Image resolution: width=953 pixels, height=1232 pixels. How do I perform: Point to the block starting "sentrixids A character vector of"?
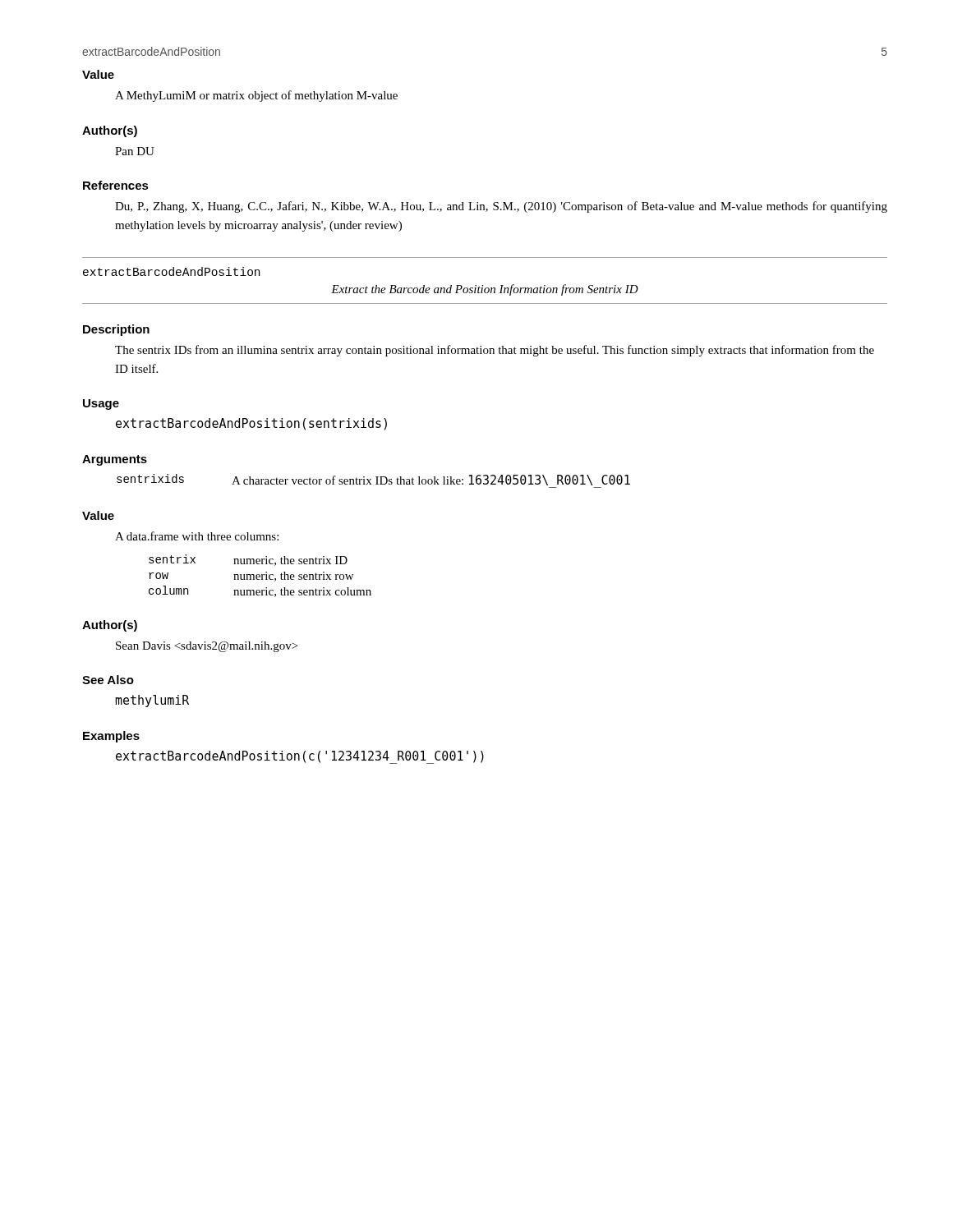pos(373,480)
